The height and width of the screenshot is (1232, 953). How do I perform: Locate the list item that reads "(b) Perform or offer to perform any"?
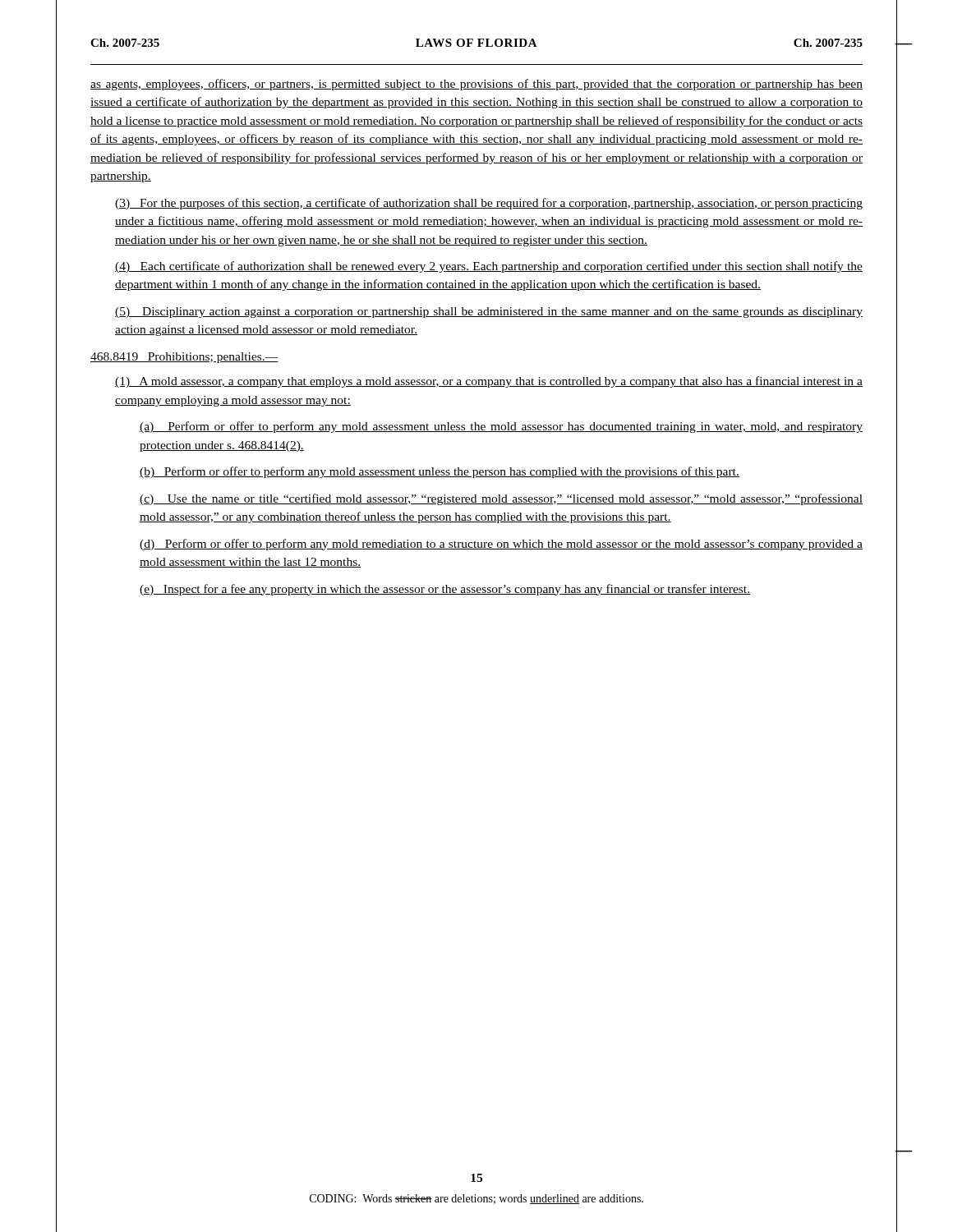pos(476,472)
